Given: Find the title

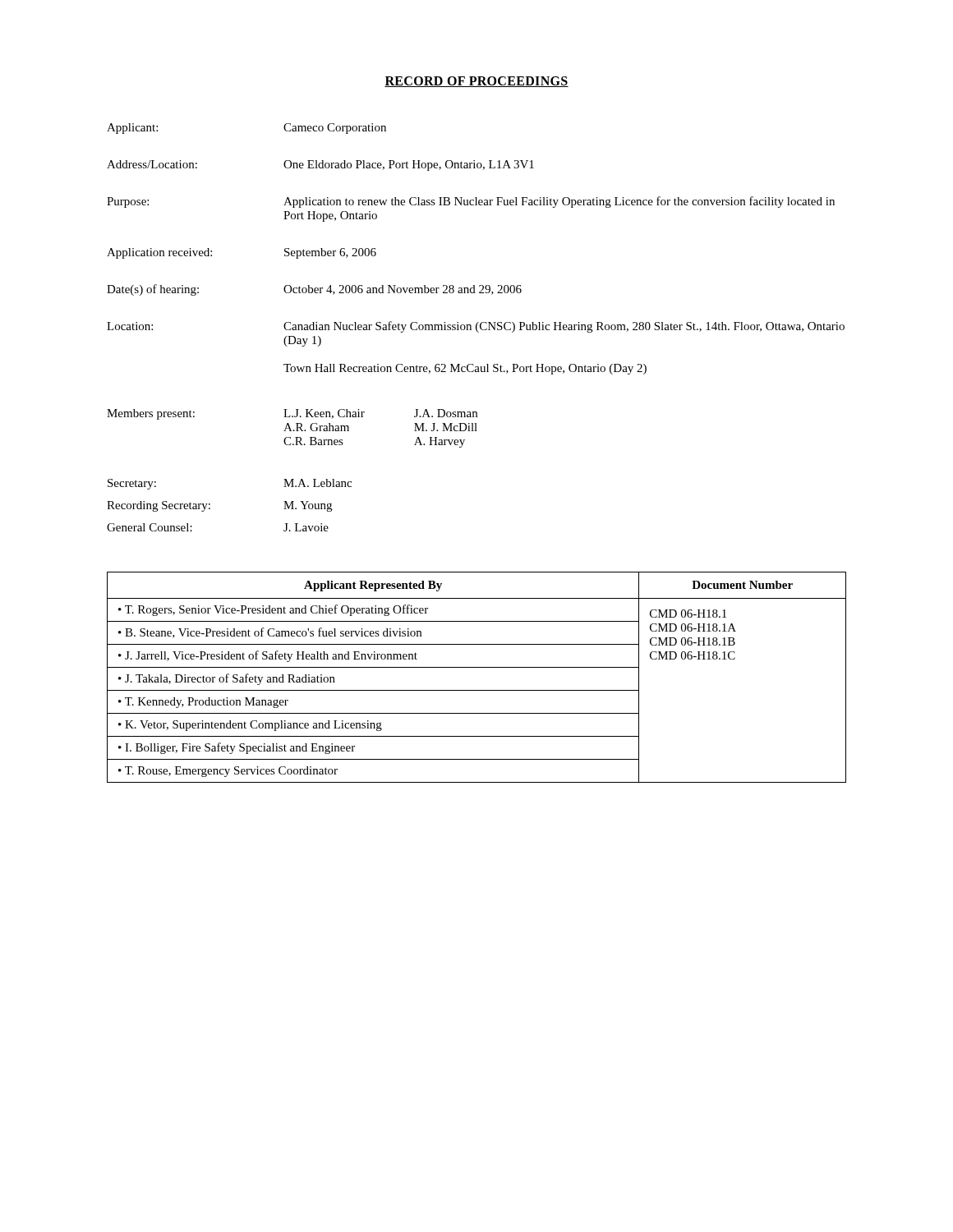Looking at the screenshot, I should 476,81.
